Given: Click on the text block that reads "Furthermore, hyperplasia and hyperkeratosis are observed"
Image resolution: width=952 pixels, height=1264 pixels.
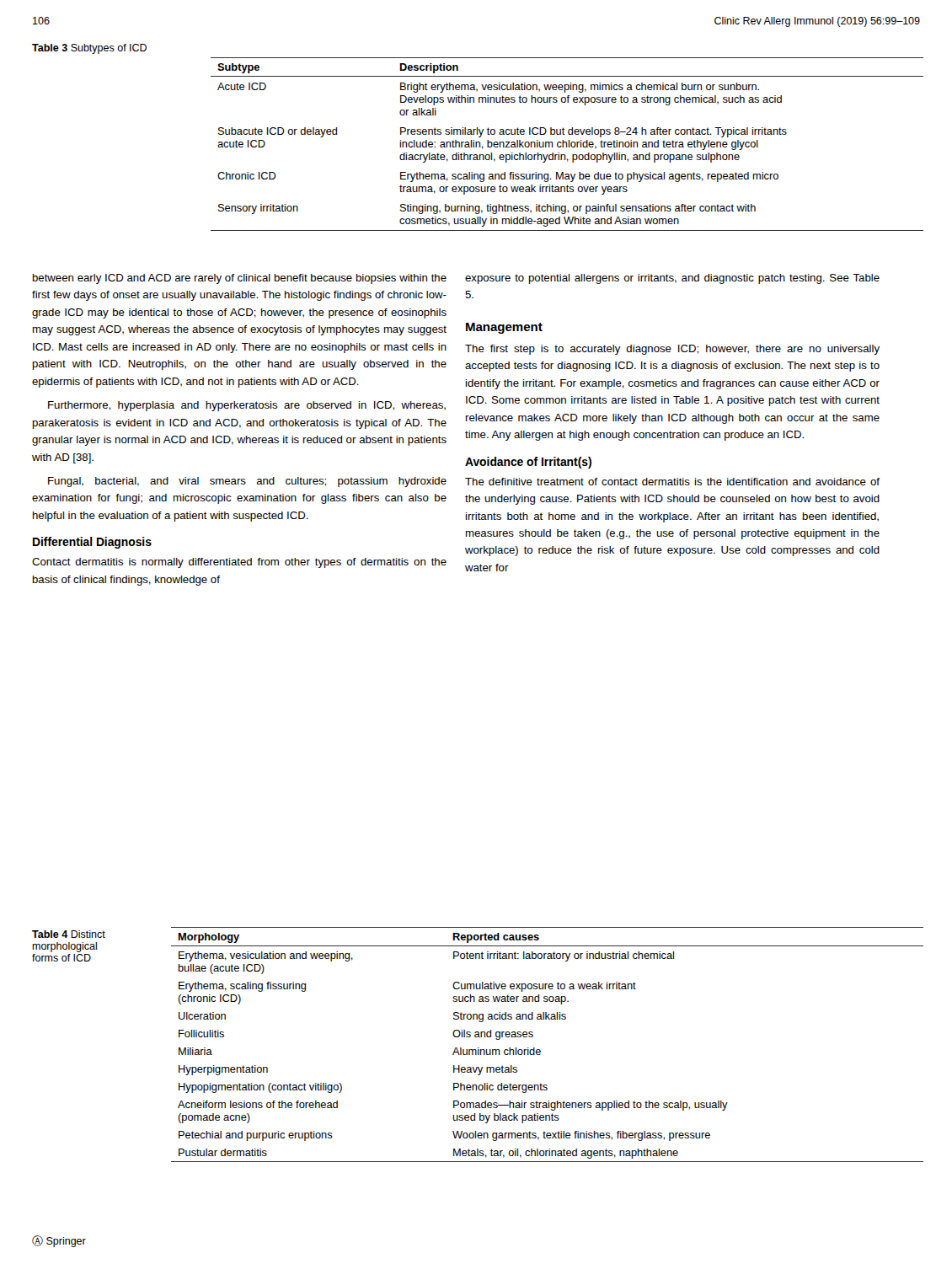Looking at the screenshot, I should coord(239,431).
